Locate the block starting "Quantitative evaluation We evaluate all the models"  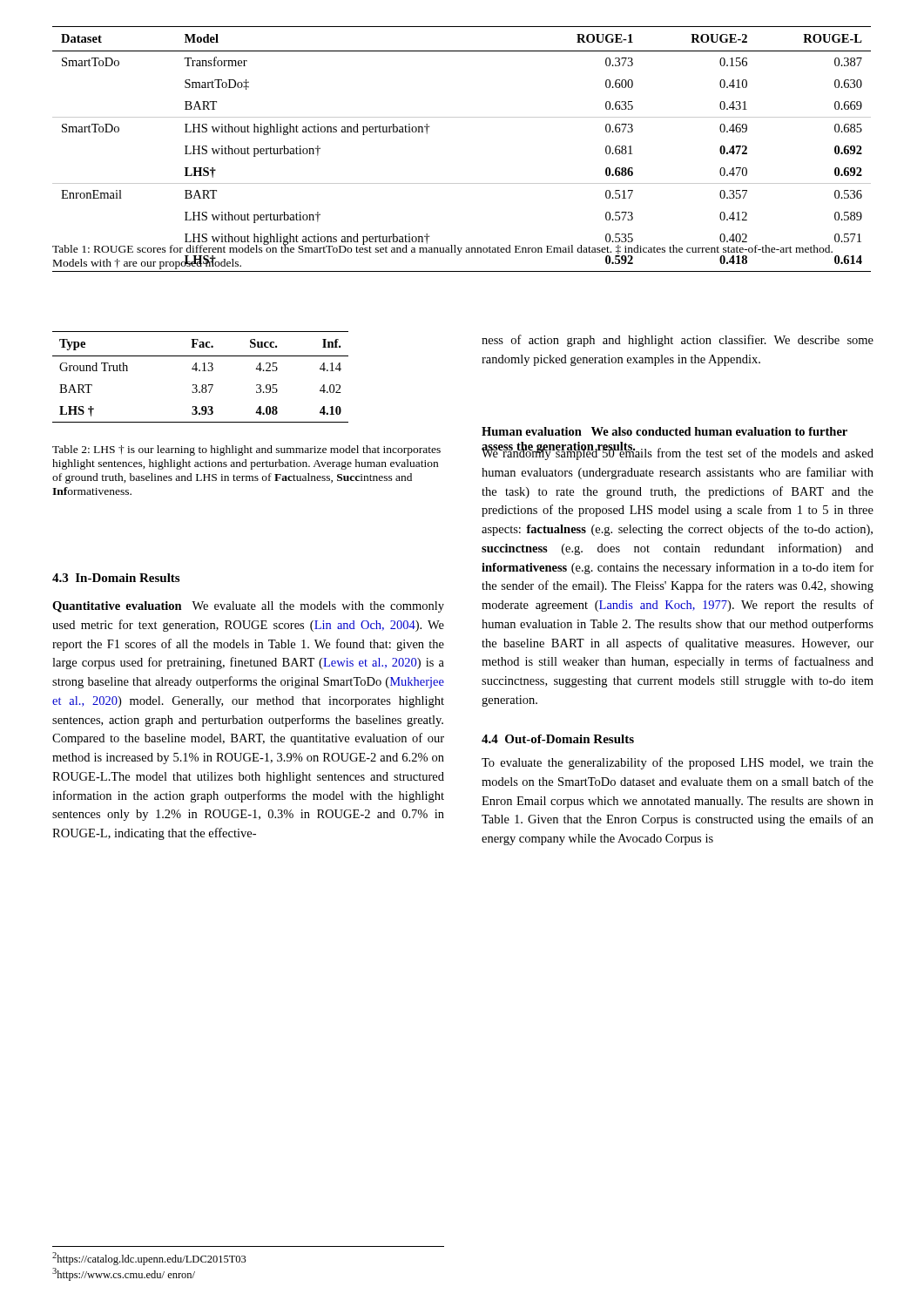248,720
